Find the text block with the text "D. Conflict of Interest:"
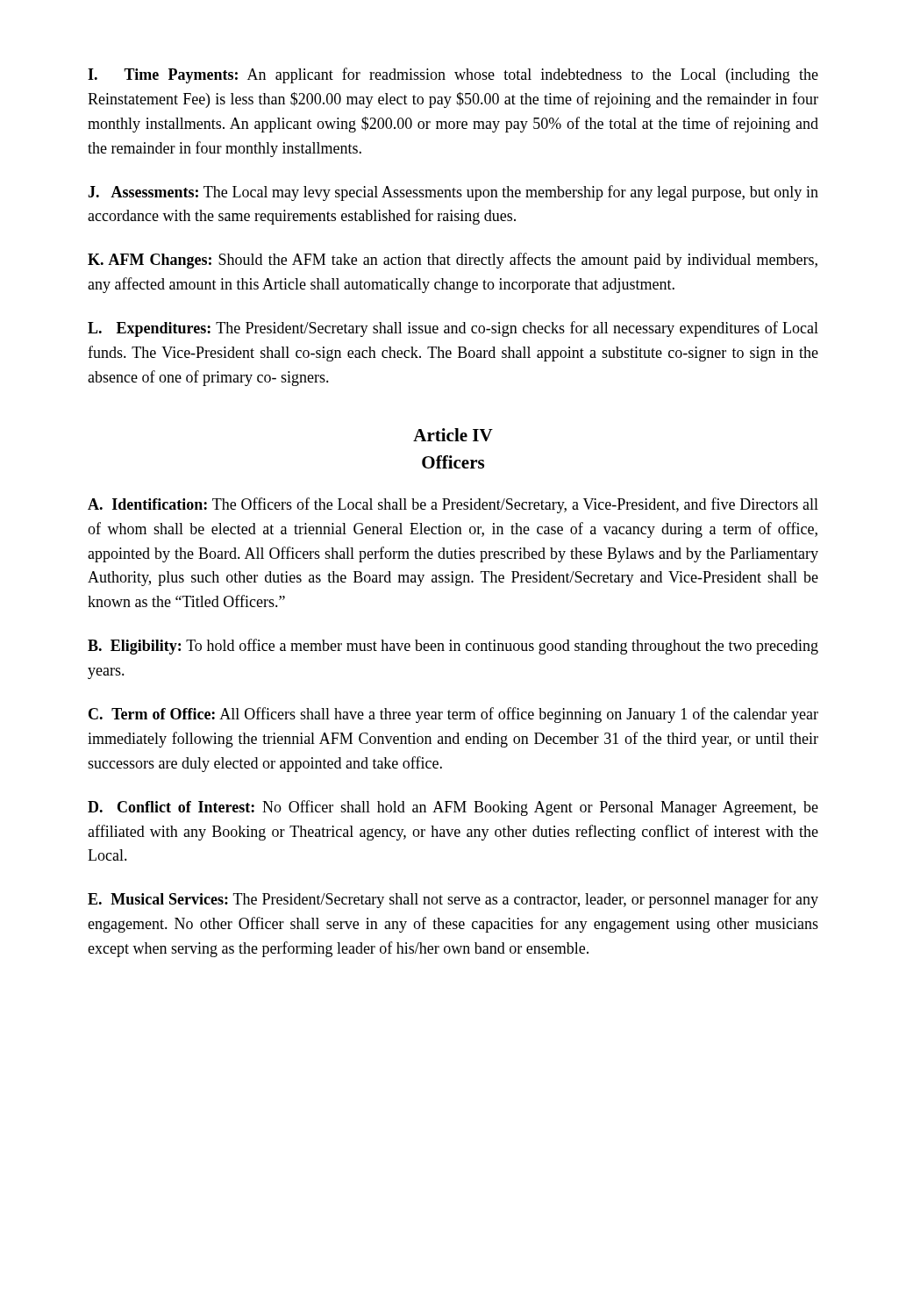Viewport: 906px width, 1316px height. [453, 831]
